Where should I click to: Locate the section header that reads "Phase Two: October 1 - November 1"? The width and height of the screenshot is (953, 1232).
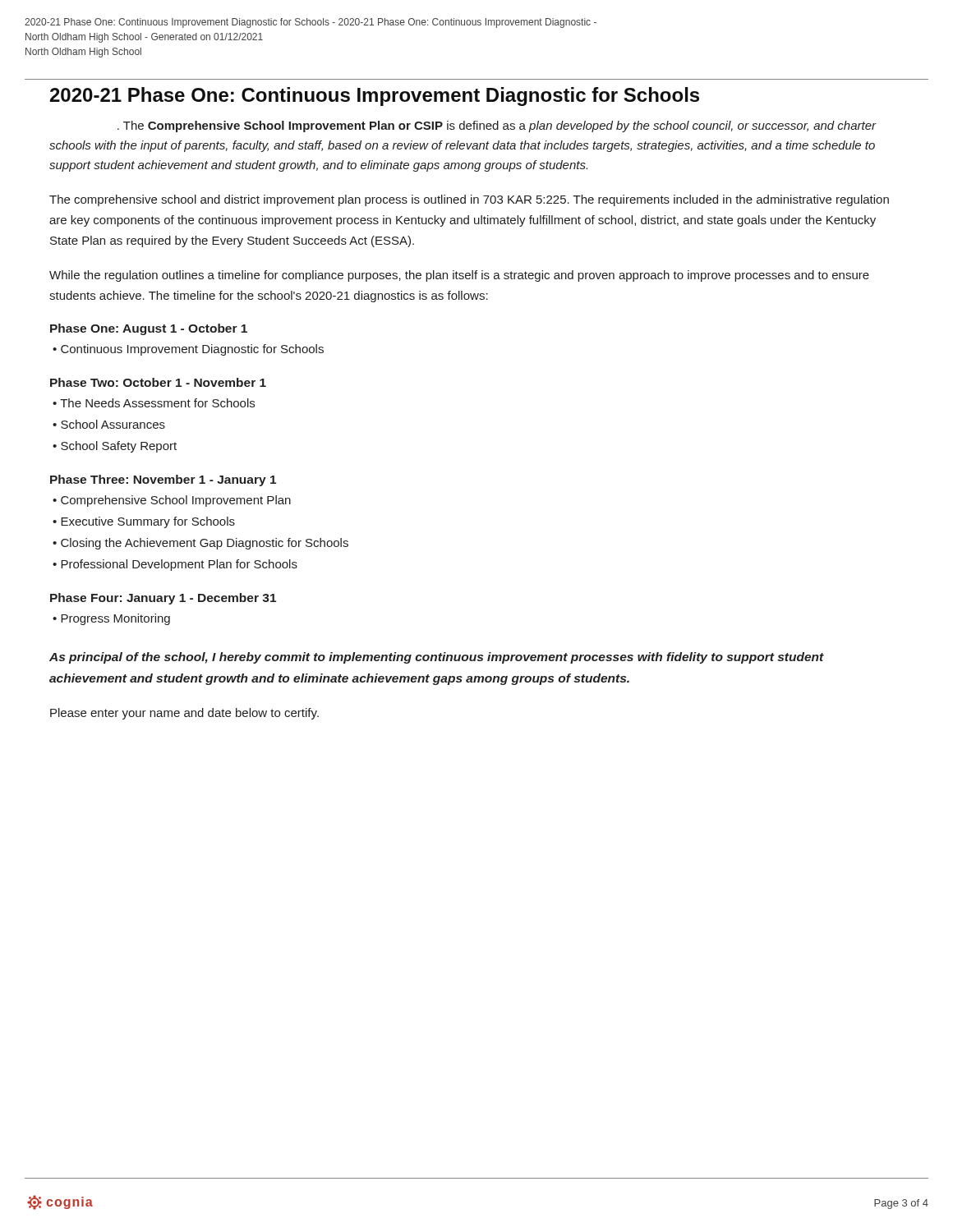[x=158, y=382]
